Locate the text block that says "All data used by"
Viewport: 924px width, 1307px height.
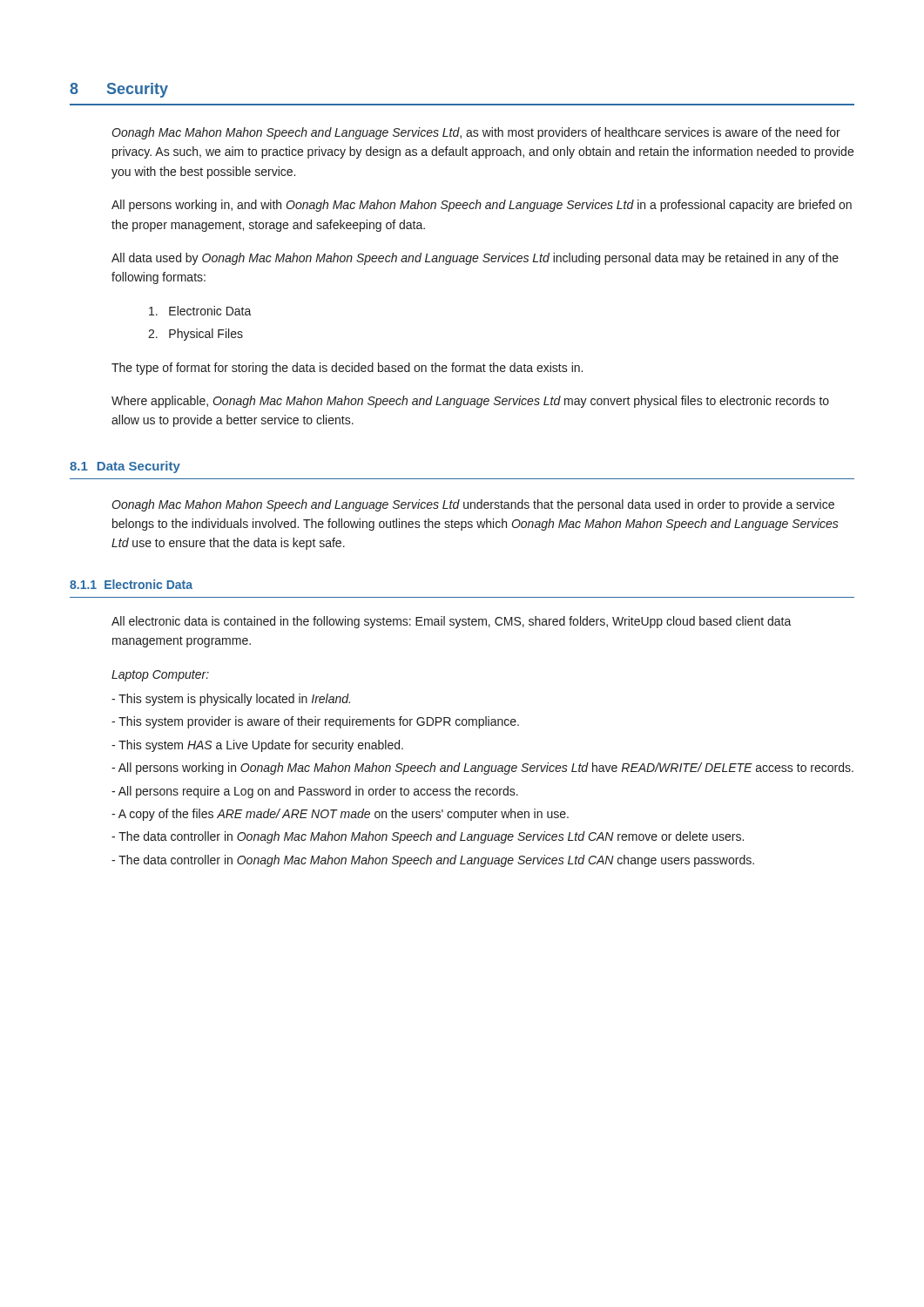[475, 268]
